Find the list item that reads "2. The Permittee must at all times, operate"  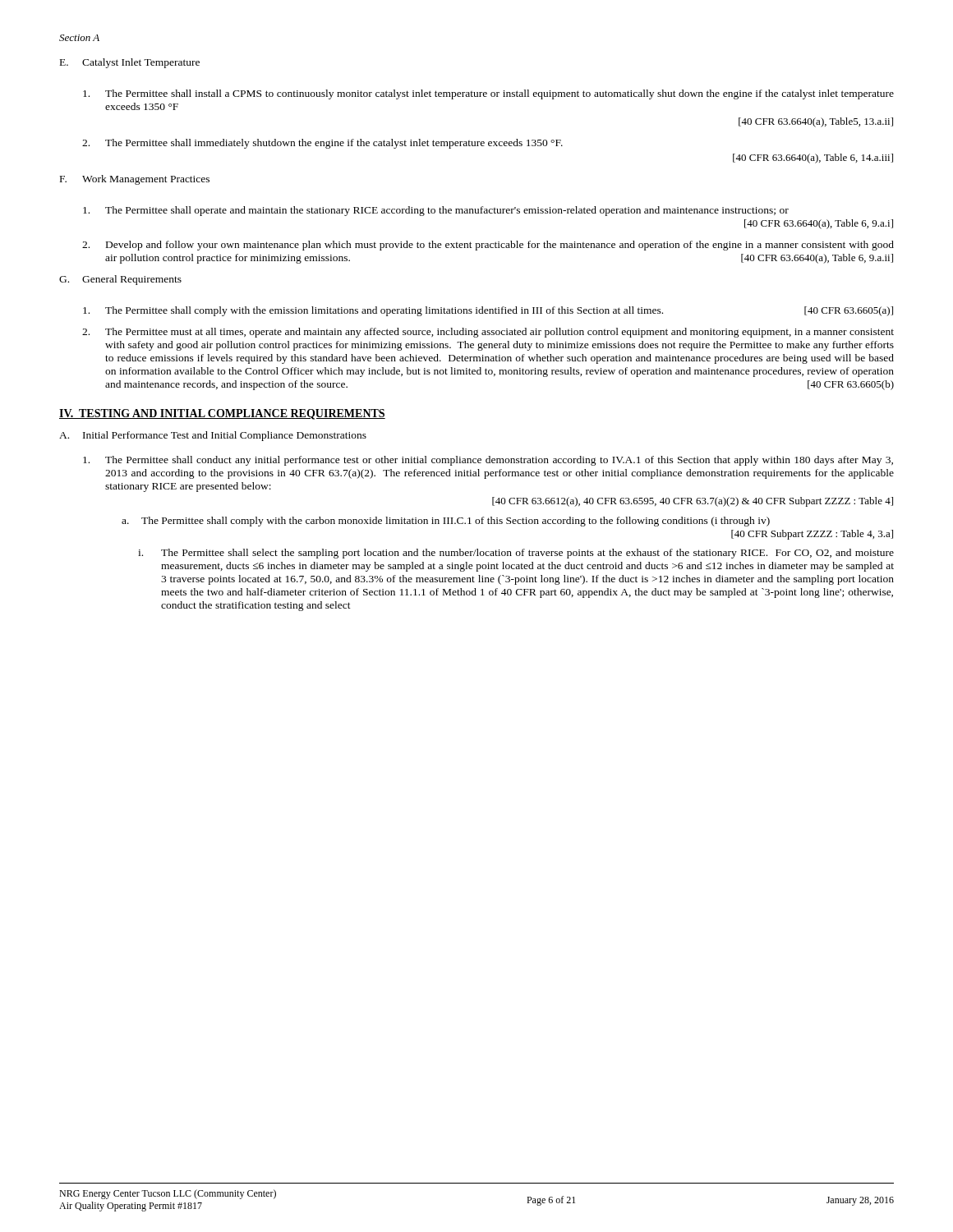(488, 358)
